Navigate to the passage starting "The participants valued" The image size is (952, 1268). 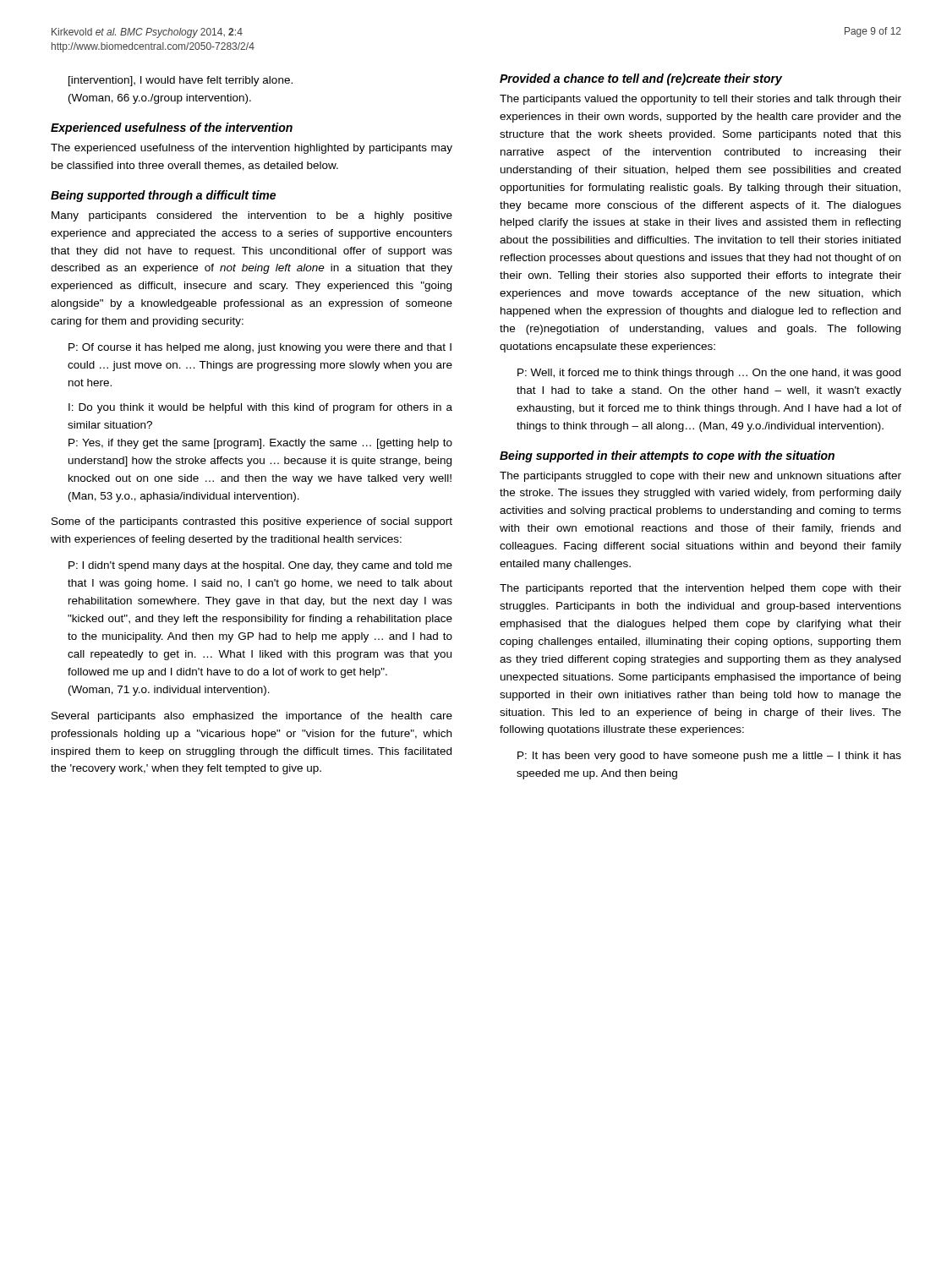coord(700,222)
